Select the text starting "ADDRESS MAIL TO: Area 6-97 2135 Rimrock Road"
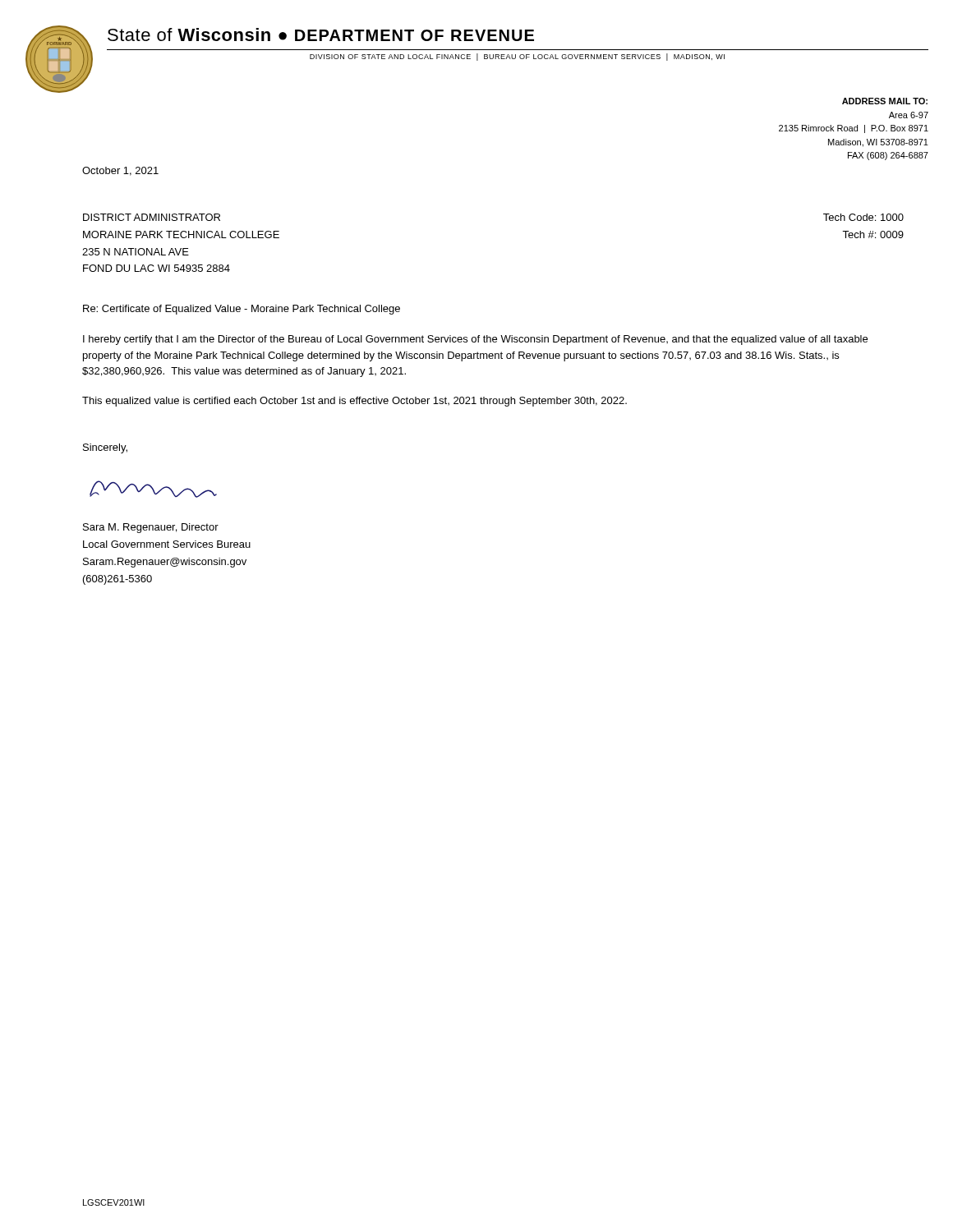 [853, 128]
